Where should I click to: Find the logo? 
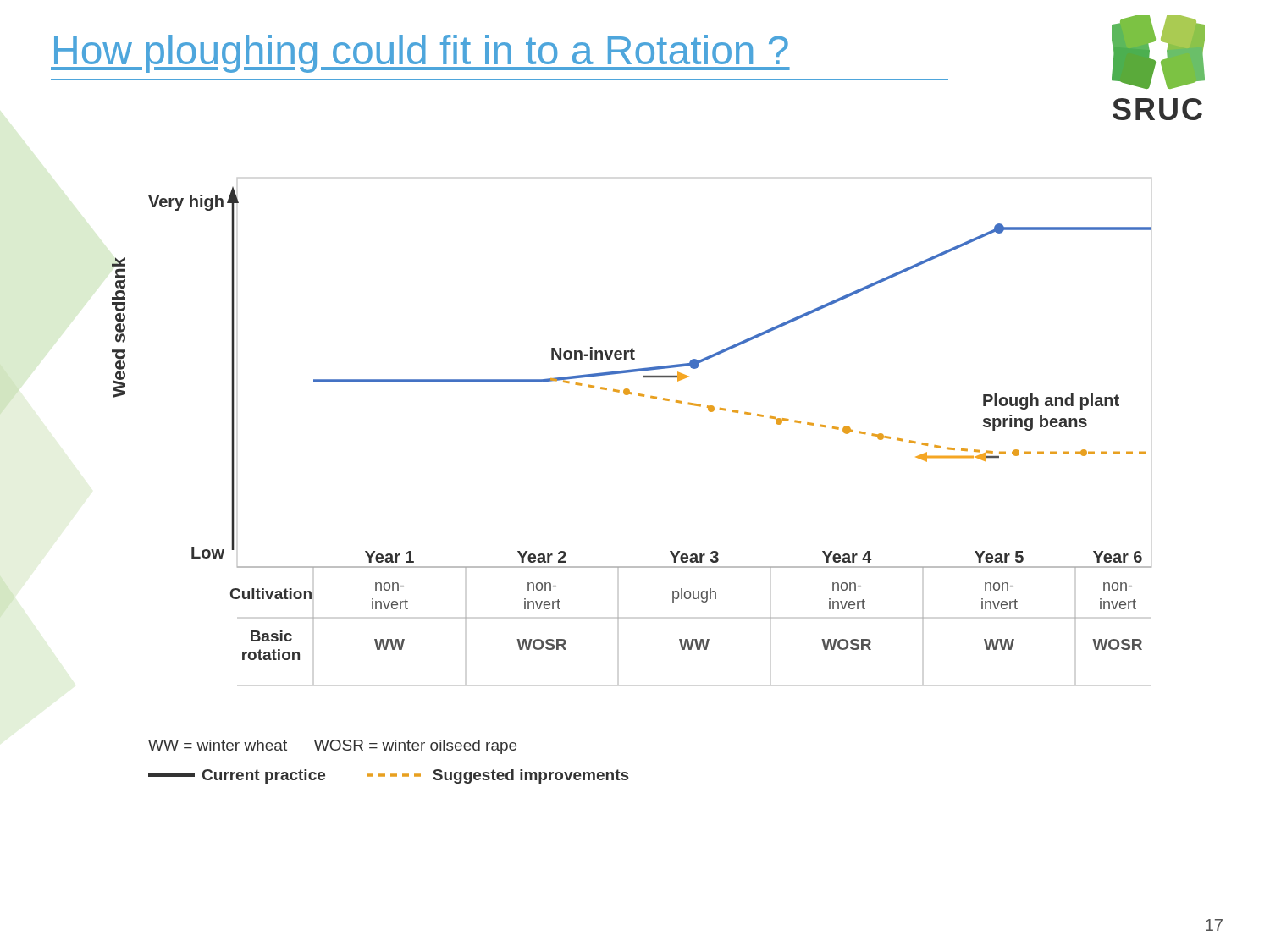click(x=1158, y=71)
